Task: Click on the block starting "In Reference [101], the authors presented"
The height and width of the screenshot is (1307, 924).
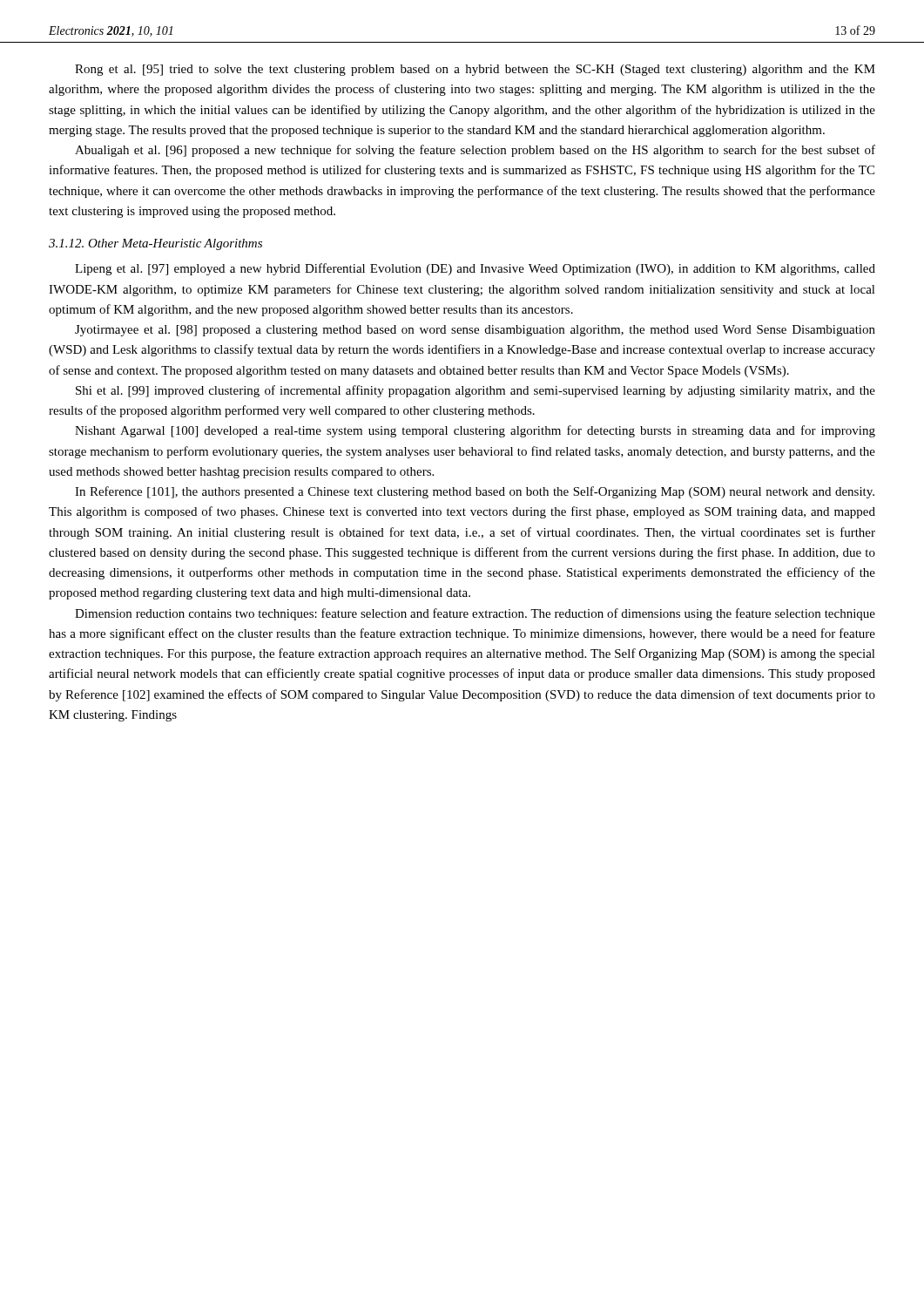Action: pos(462,543)
